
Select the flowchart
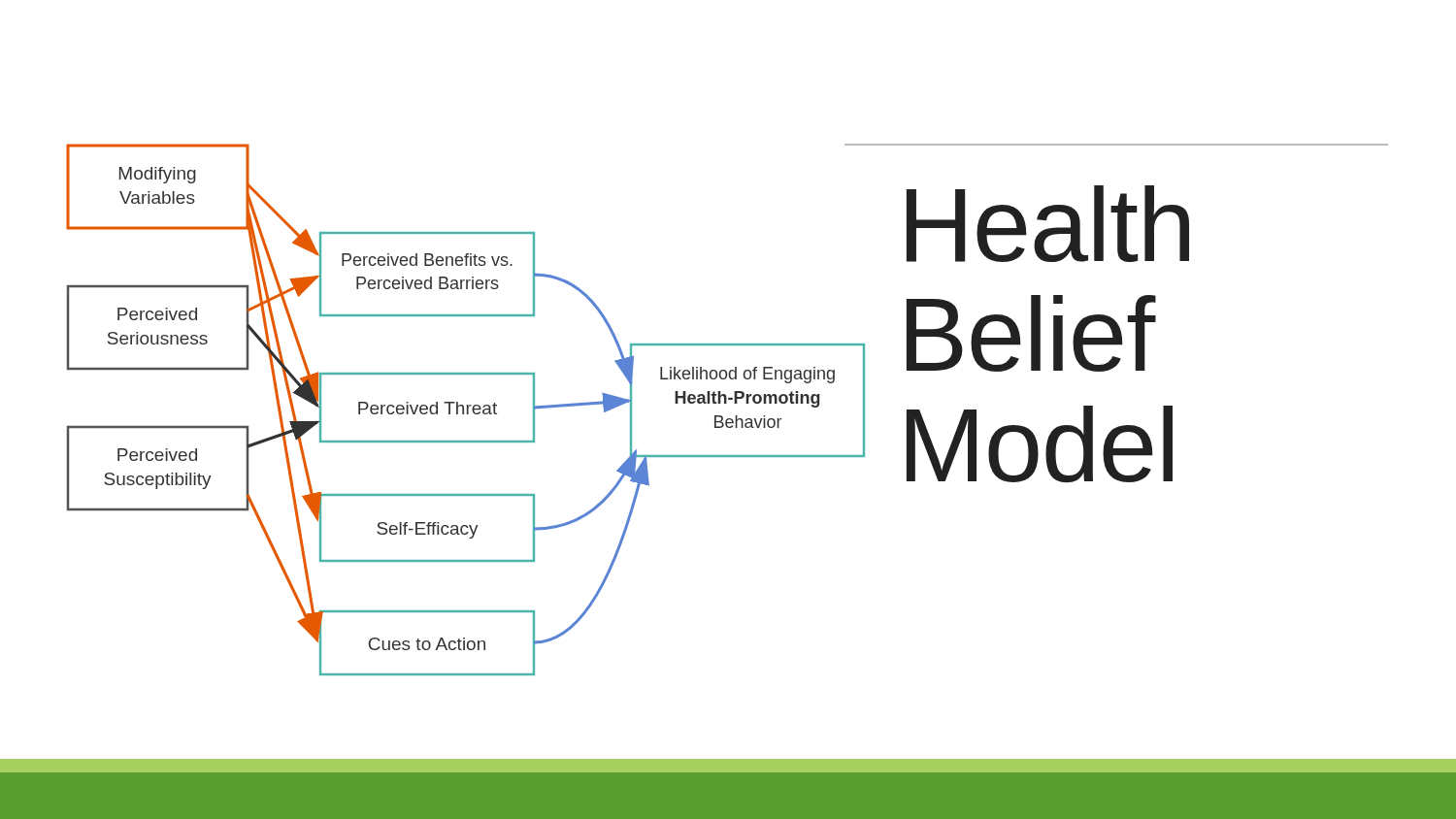[505, 388]
